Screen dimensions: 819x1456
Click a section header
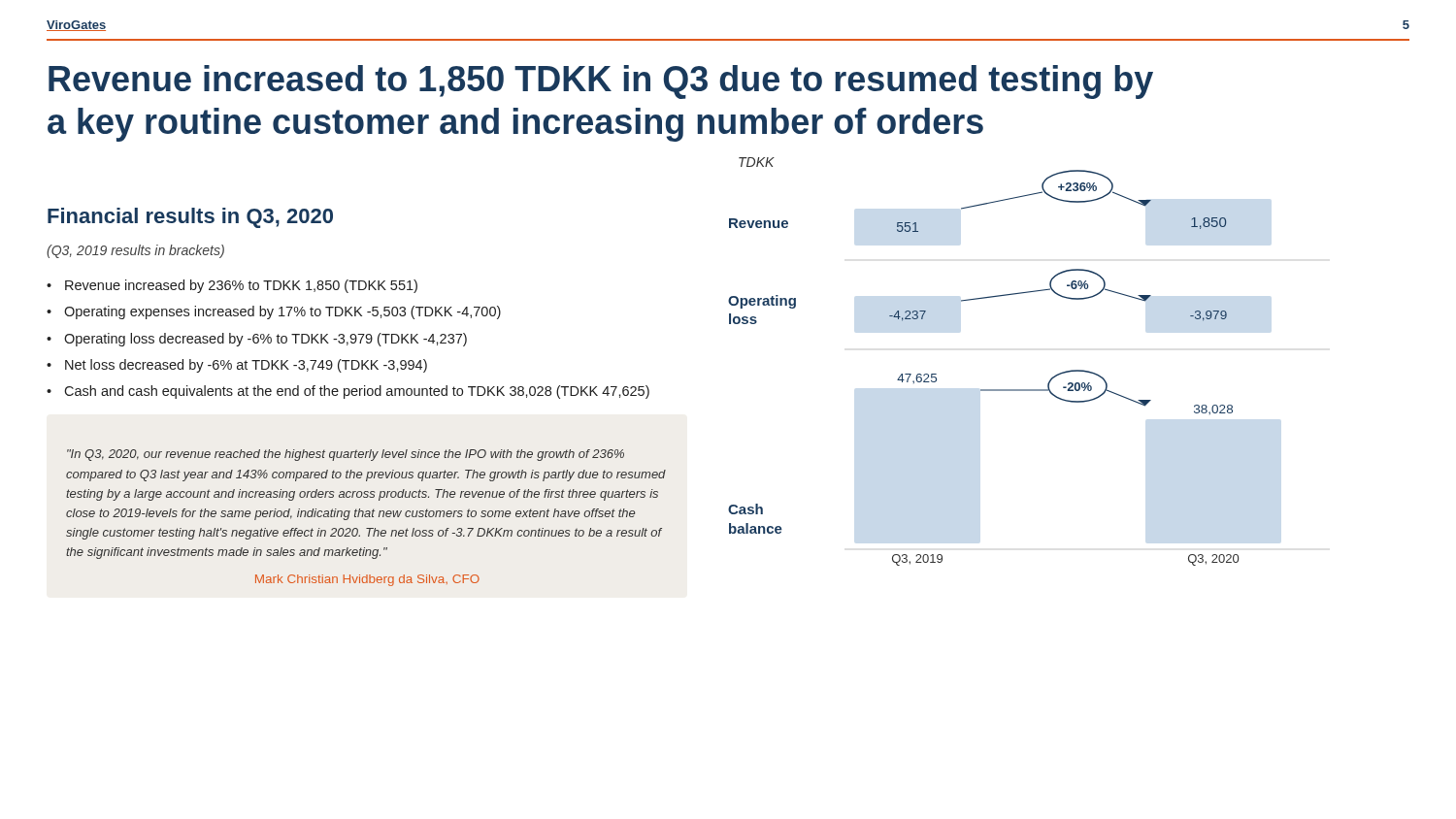190,216
